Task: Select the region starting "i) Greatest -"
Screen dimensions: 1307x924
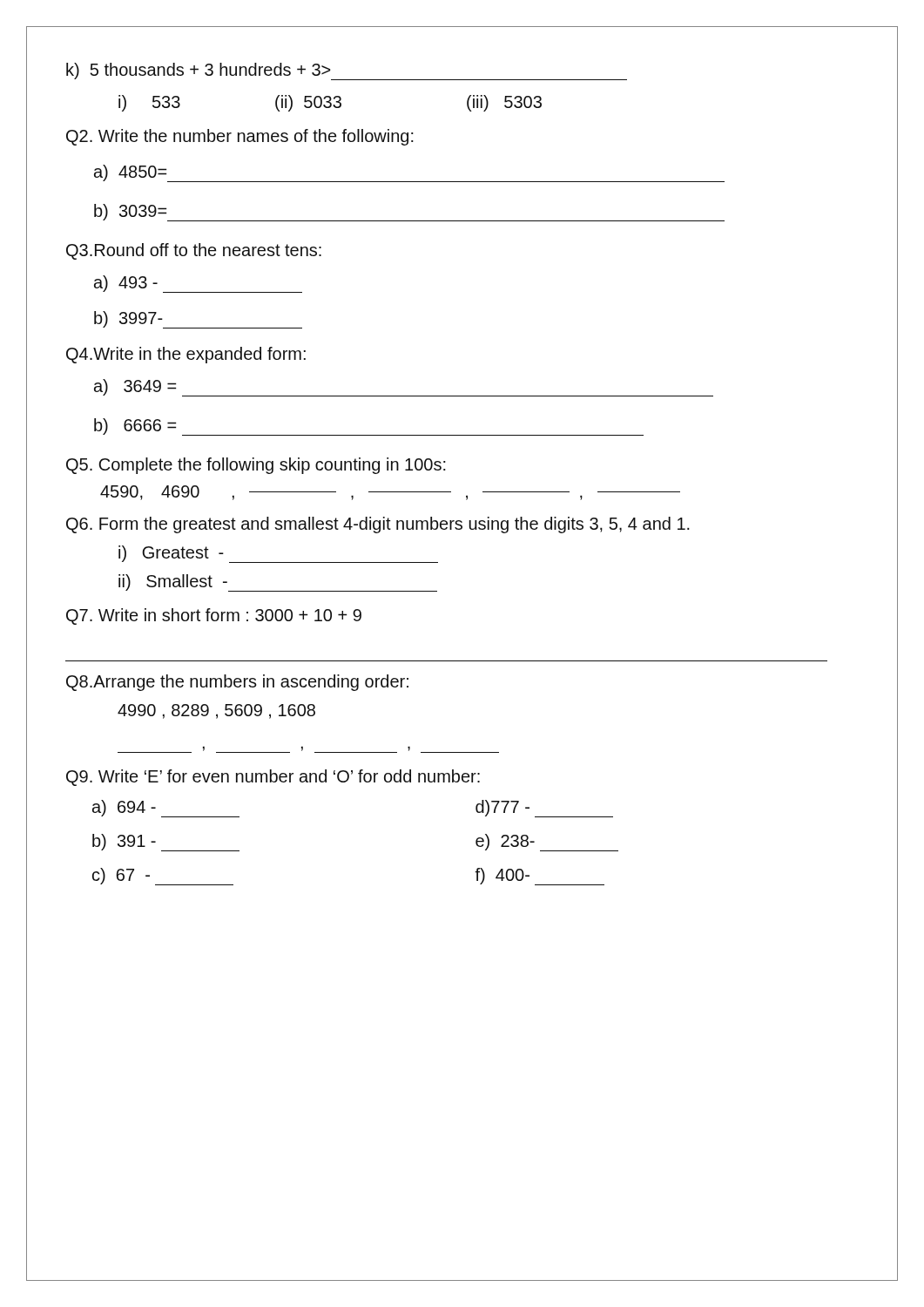Action: 278,553
